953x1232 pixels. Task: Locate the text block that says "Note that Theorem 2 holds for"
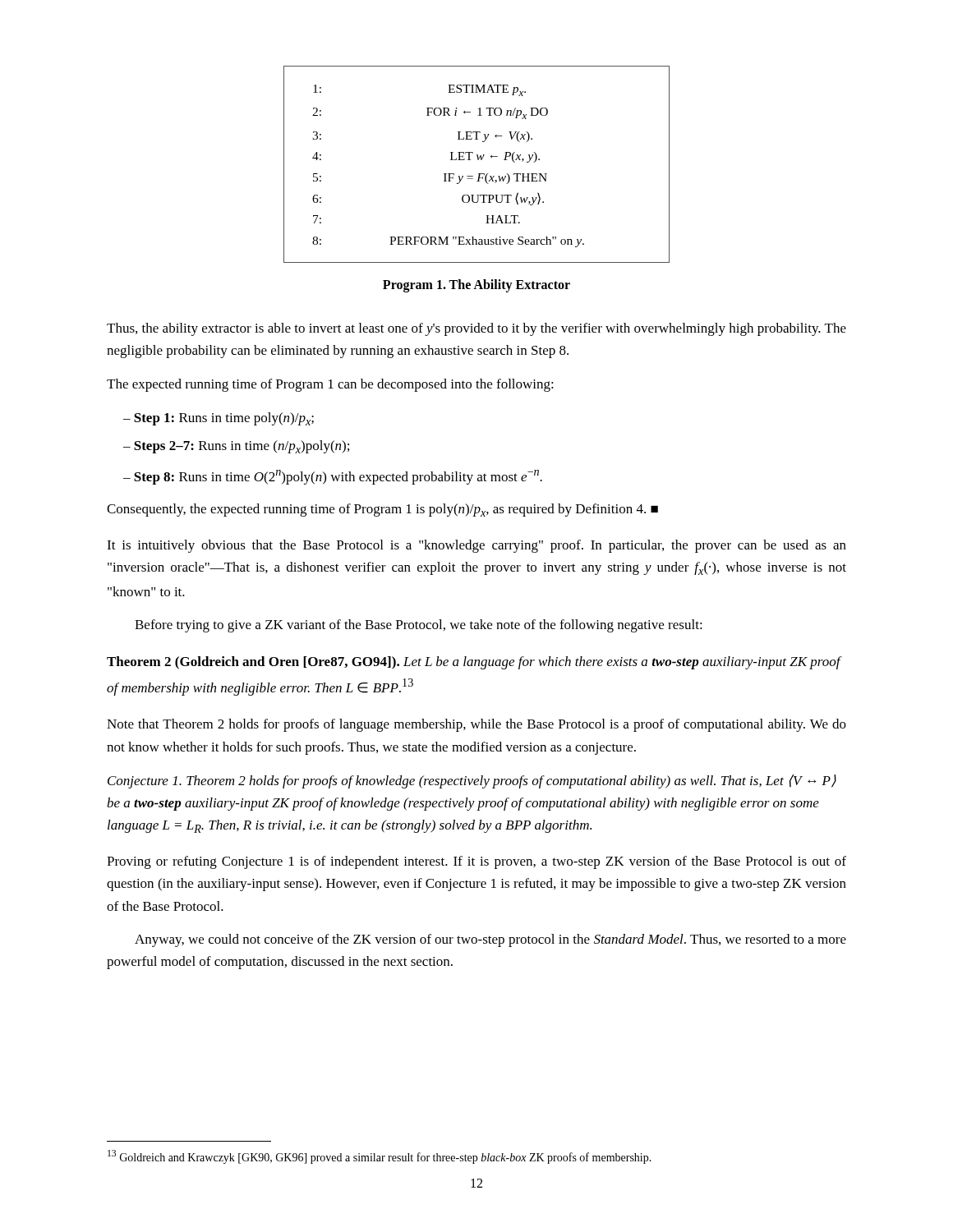tap(476, 736)
